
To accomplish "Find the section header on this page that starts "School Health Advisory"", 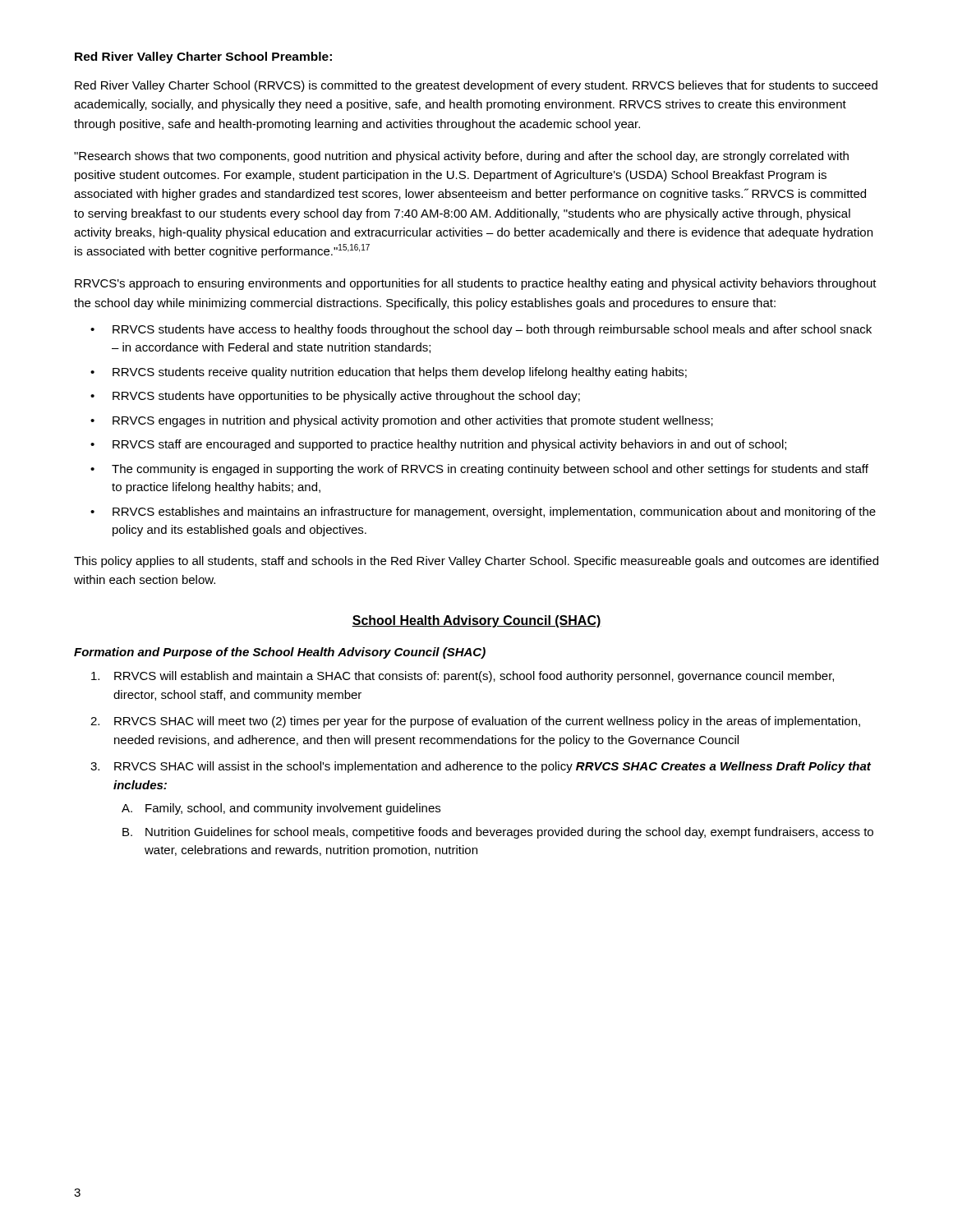I will coord(476,621).
